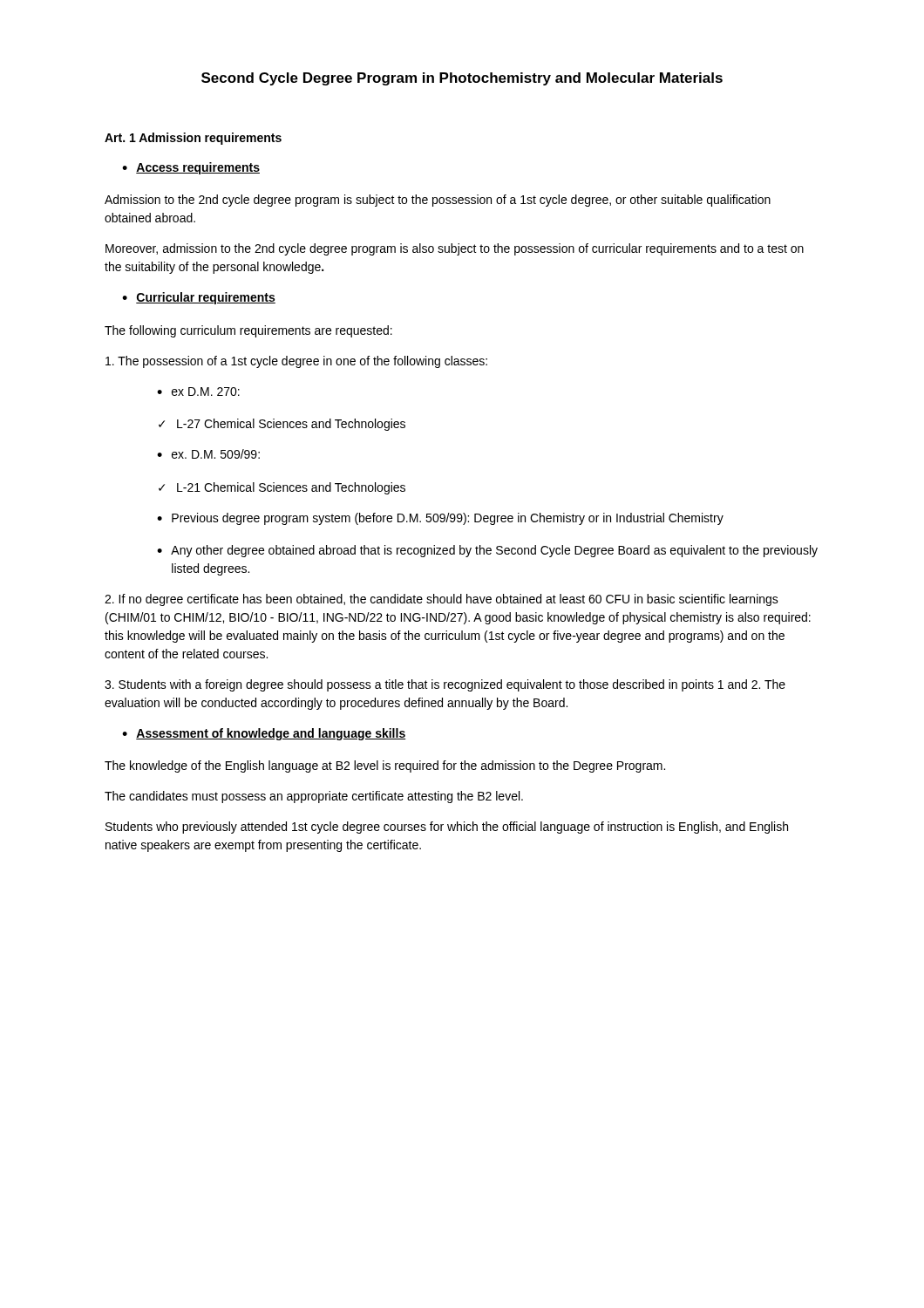This screenshot has width=924, height=1308.
Task: Point to the region starting "The possession of a 1st cycle degree in"
Action: pyautogui.click(x=296, y=361)
